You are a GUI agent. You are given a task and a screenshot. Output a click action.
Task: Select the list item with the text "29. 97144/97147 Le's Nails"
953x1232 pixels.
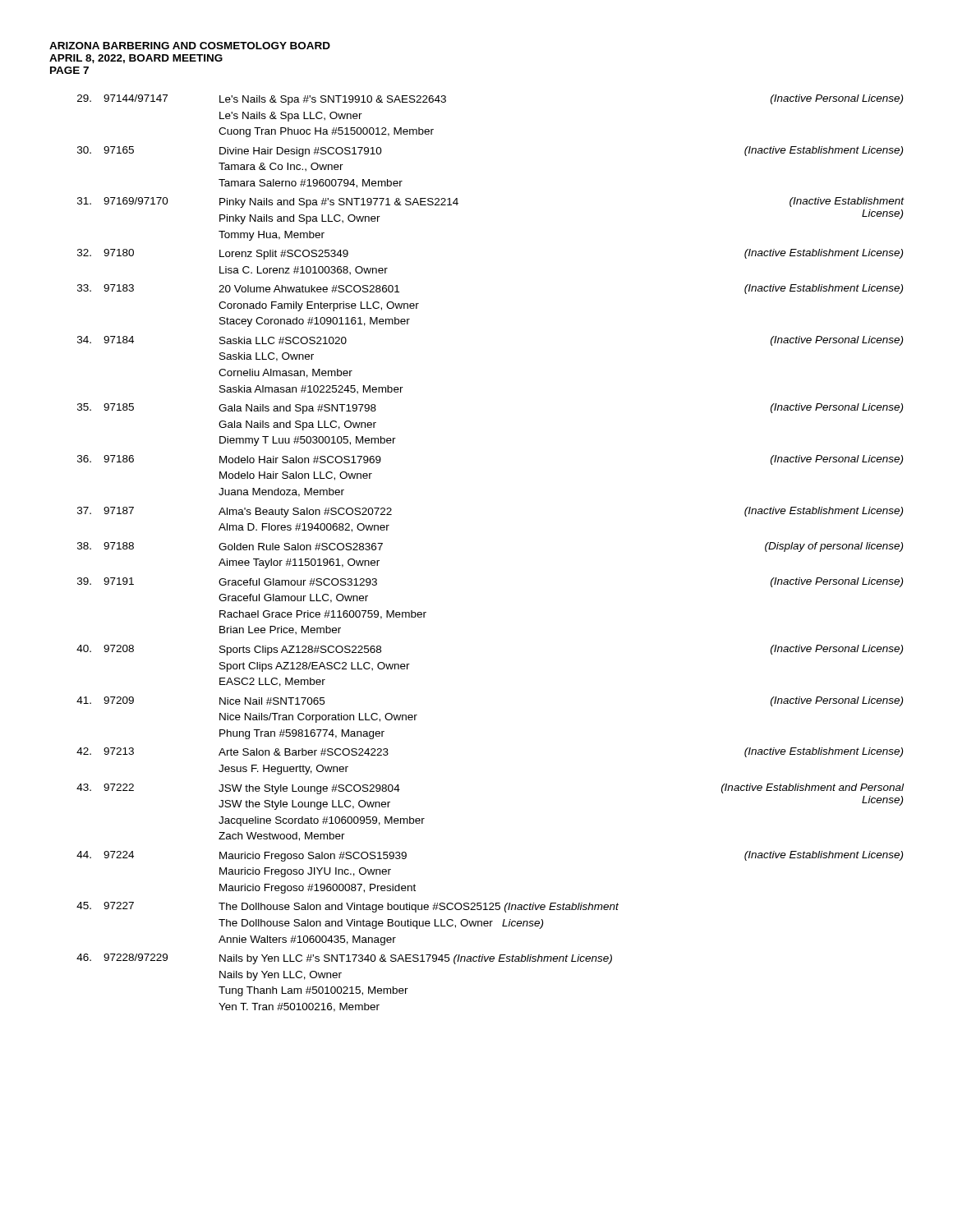click(140, 99)
